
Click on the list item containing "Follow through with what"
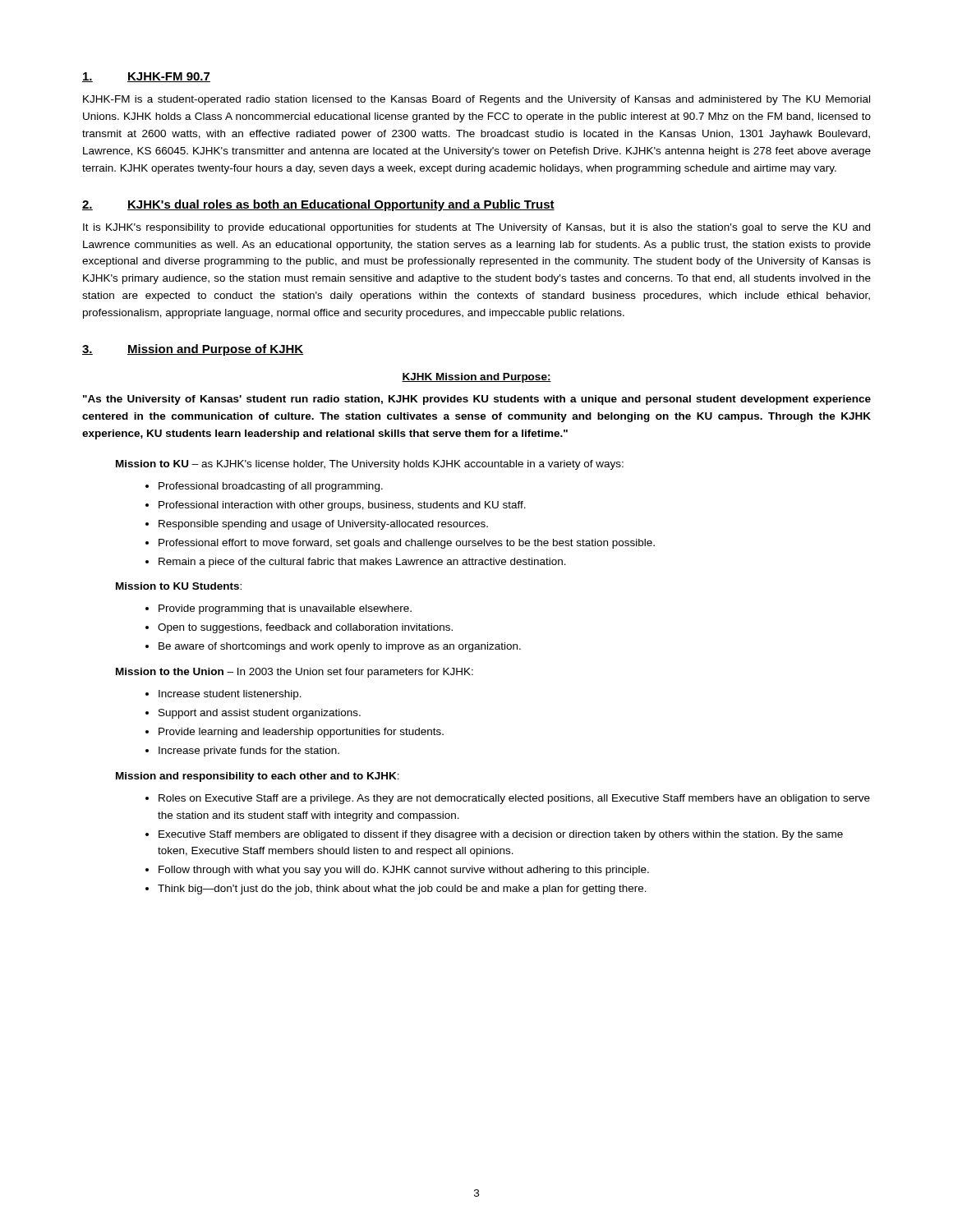(x=404, y=870)
